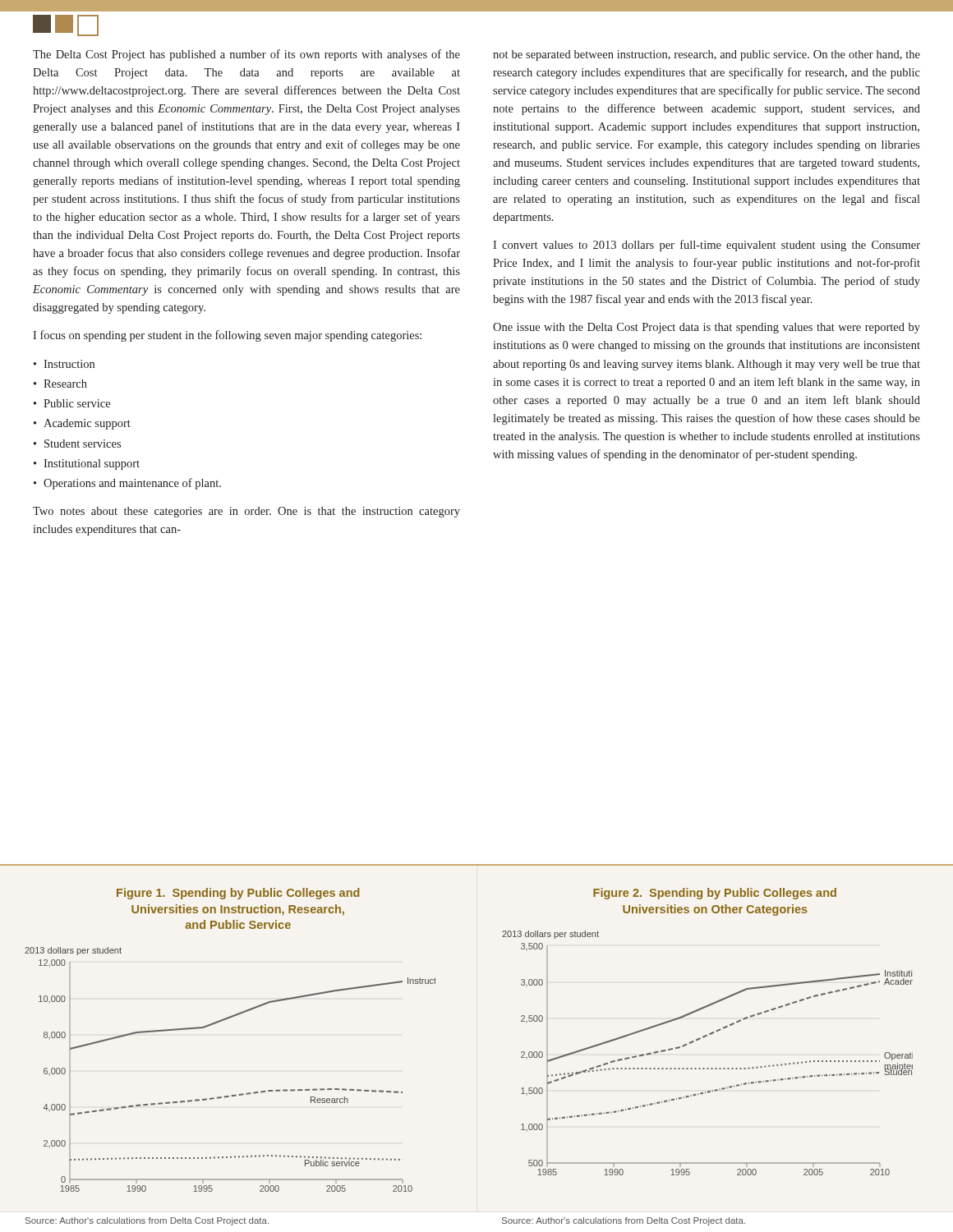Screen dimensions: 1232x953
Task: Click on the text block with the text "Two notes about these categories are in"
Action: point(246,520)
